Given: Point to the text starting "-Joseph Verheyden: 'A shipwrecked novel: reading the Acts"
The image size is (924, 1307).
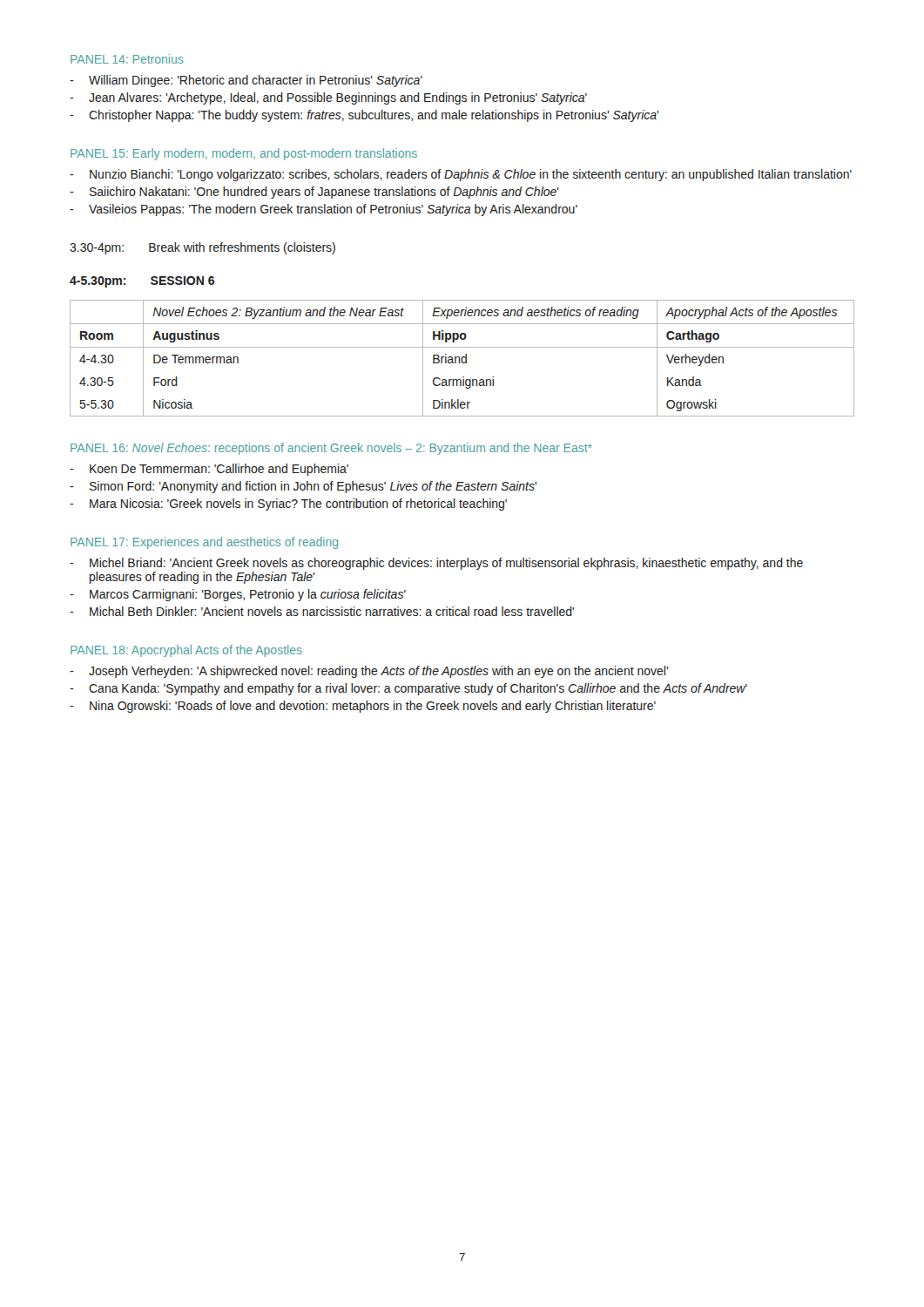Looking at the screenshot, I should 462,671.
